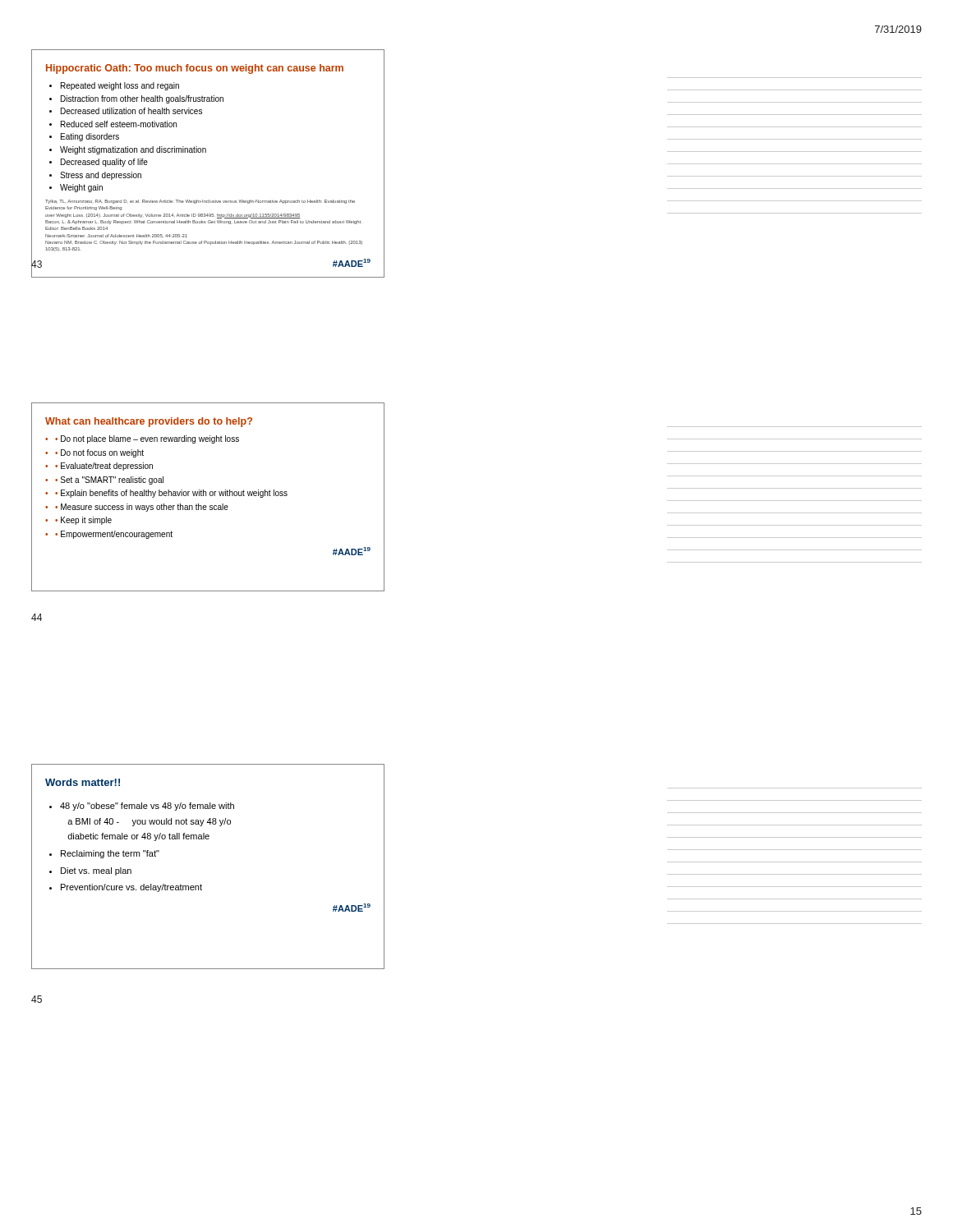Navigate to the region starting "• Keep it"
This screenshot has height=1232, width=953.
click(83, 521)
